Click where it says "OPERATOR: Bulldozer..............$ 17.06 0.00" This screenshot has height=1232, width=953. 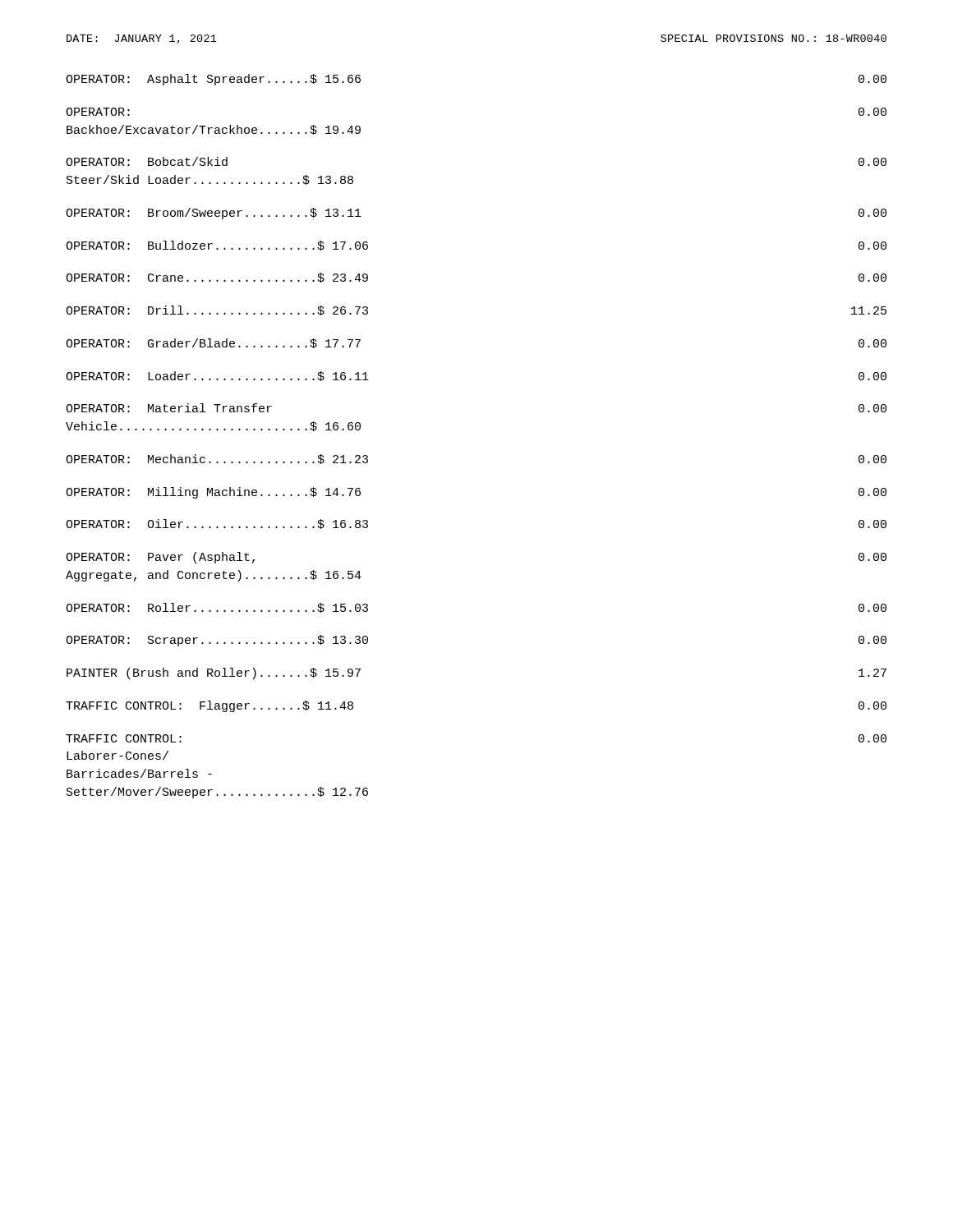pos(101,246)
